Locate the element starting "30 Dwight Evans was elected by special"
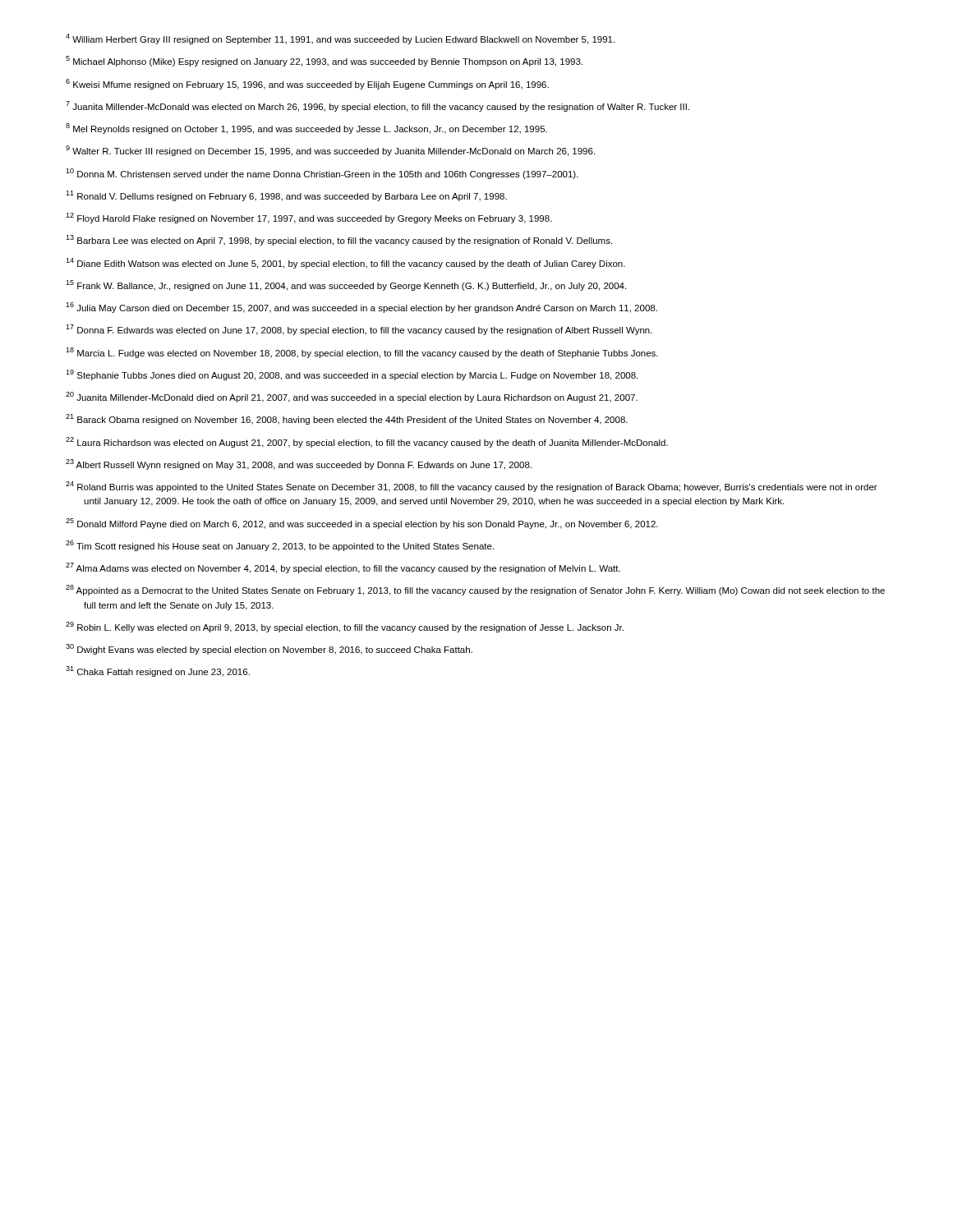Screen dimensions: 1232x953 pyautogui.click(x=269, y=649)
